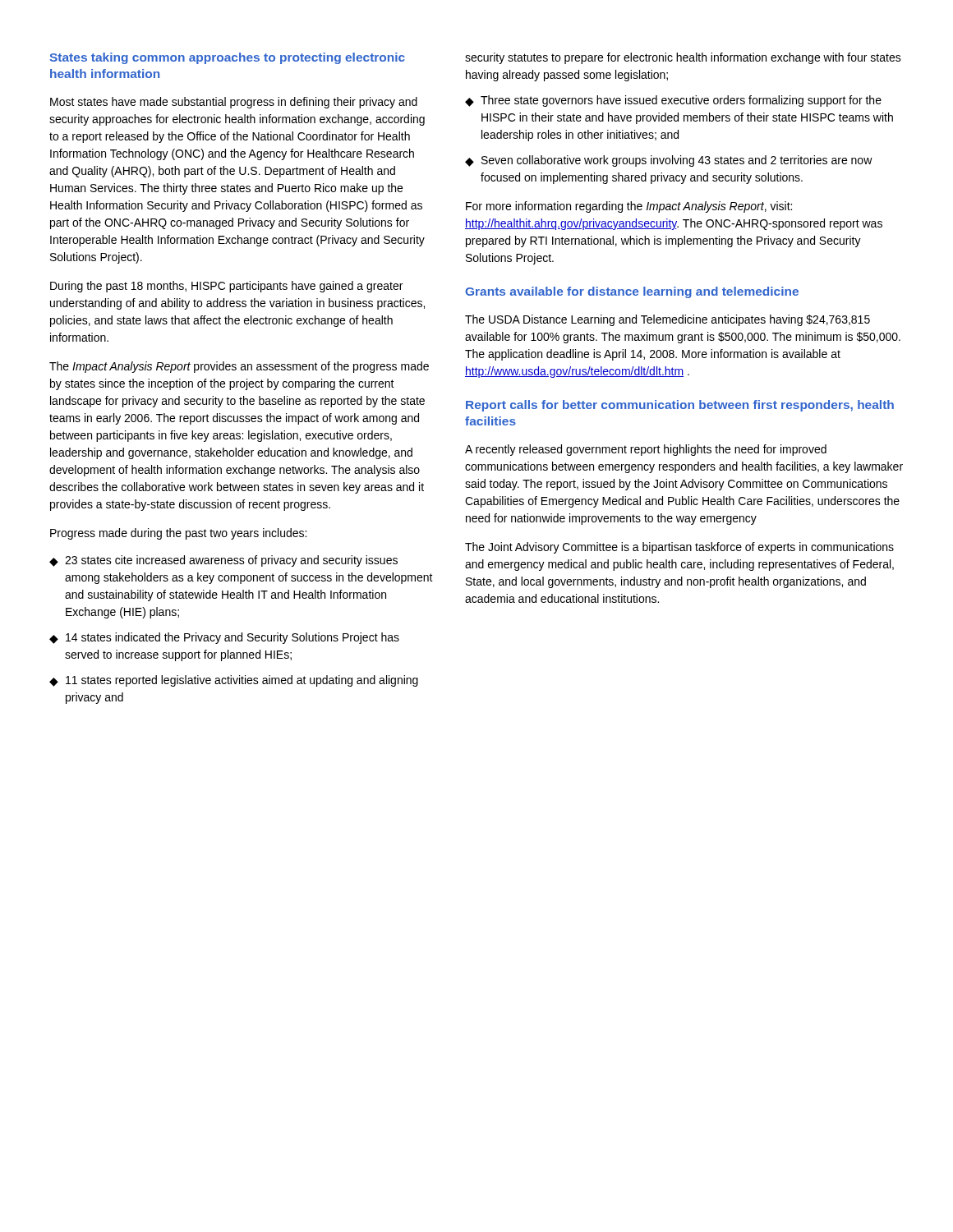This screenshot has height=1232, width=953.
Task: Select the text block containing "Progress made during the past"
Action: 242,534
